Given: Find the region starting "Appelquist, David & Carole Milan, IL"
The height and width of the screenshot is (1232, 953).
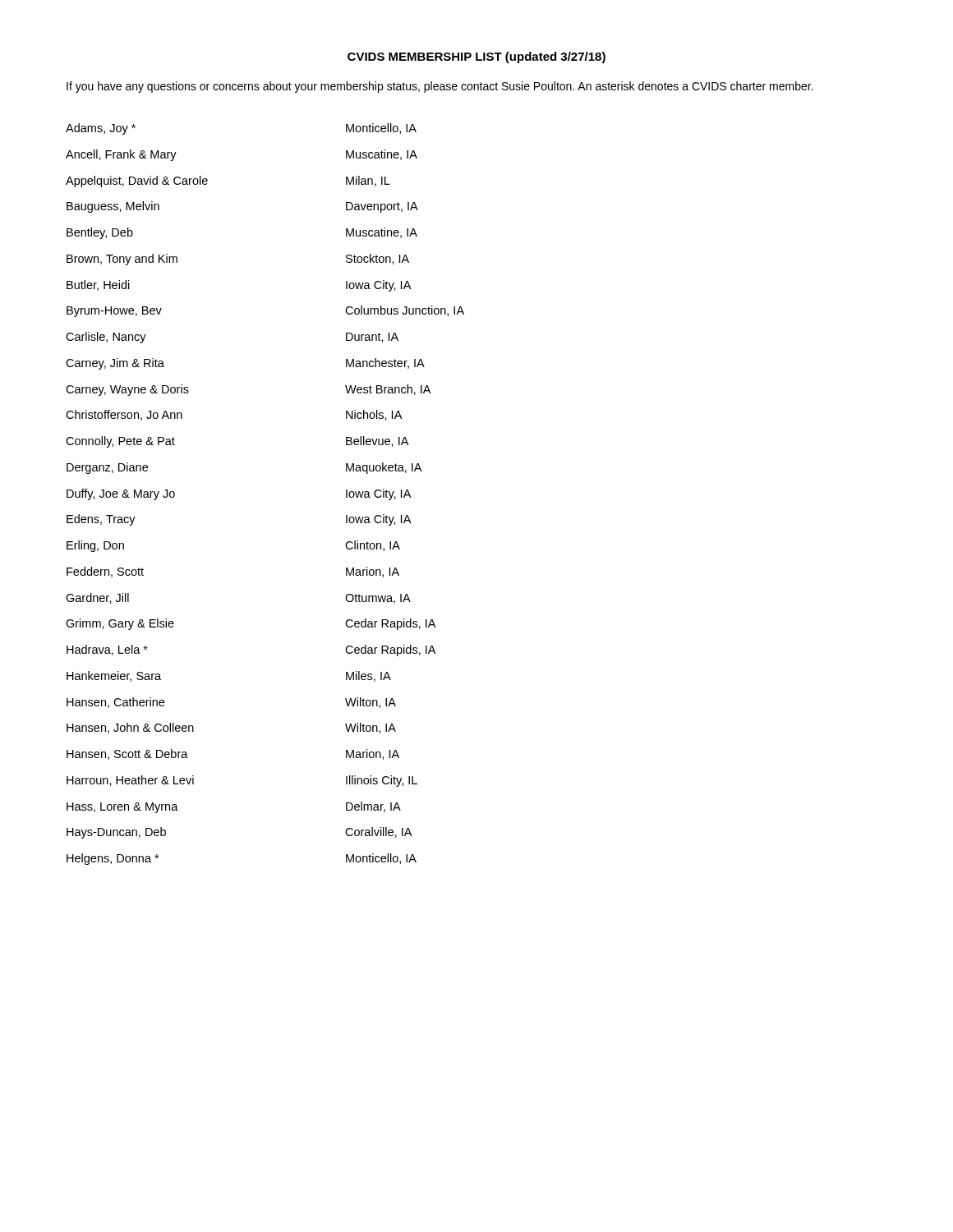Looking at the screenshot, I should (x=134, y=183).
